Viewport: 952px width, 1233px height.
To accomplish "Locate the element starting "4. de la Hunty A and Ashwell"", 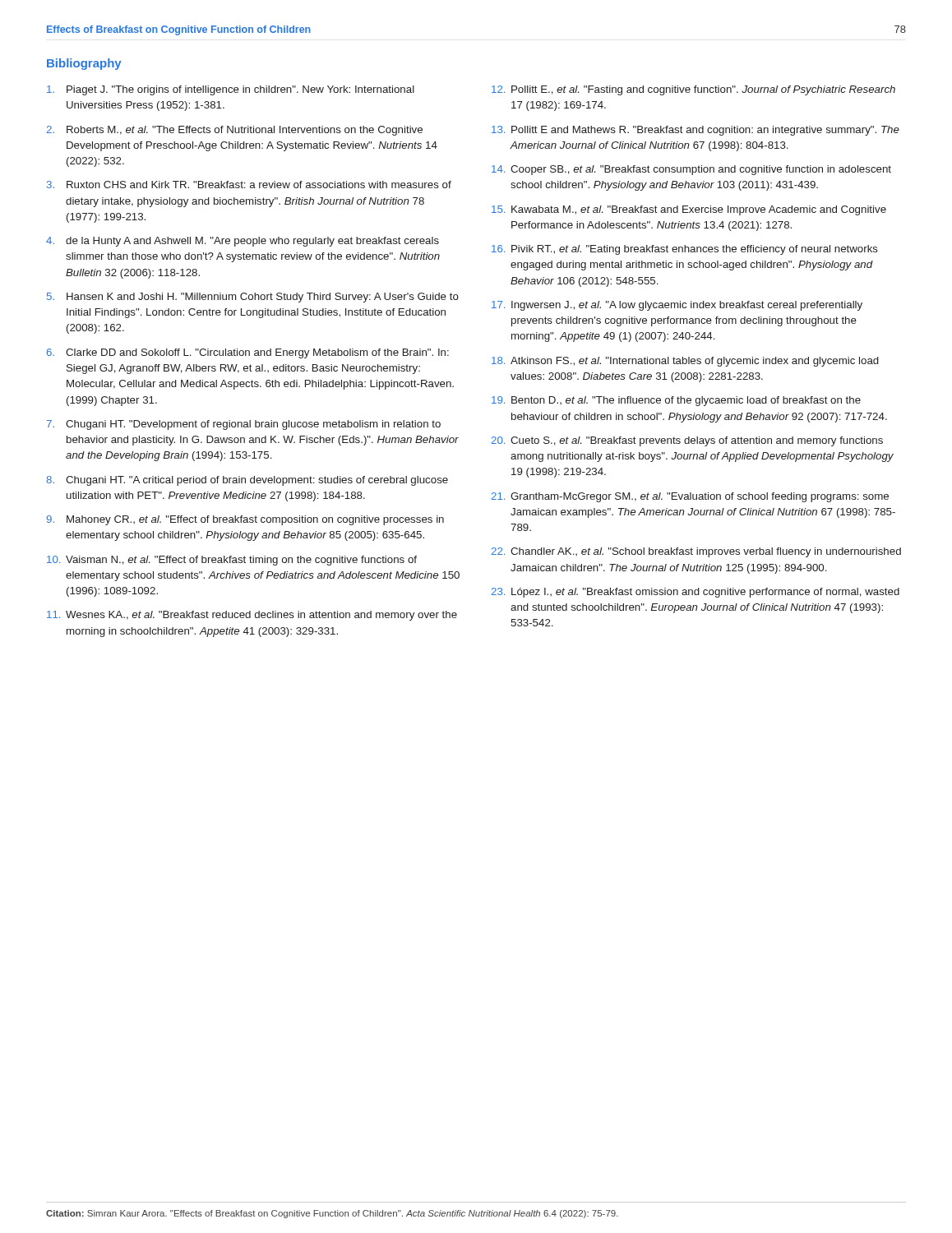I will click(x=254, y=257).
